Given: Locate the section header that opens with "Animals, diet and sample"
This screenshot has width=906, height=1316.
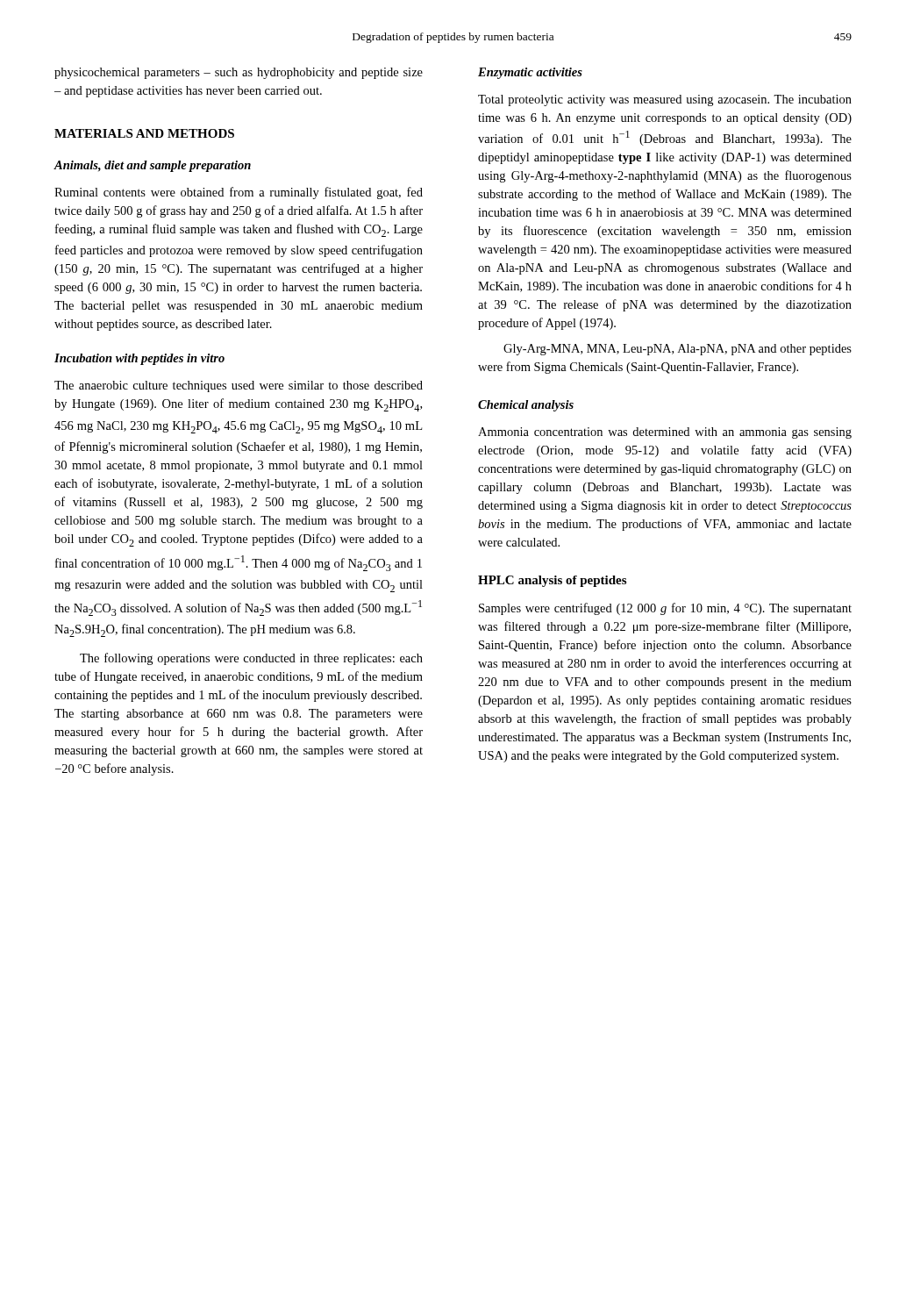Looking at the screenshot, I should 153,165.
